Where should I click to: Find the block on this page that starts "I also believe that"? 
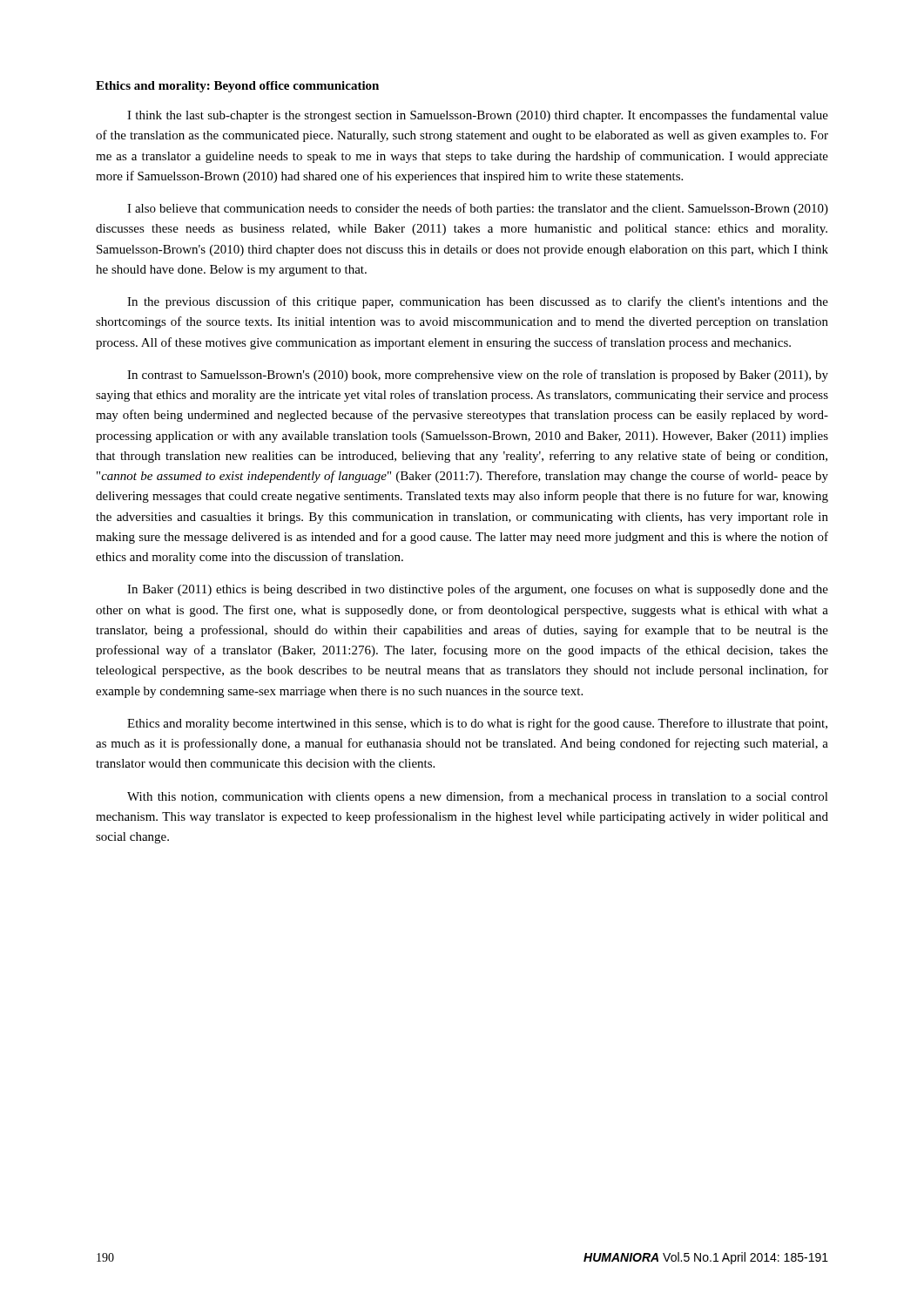[x=462, y=239]
